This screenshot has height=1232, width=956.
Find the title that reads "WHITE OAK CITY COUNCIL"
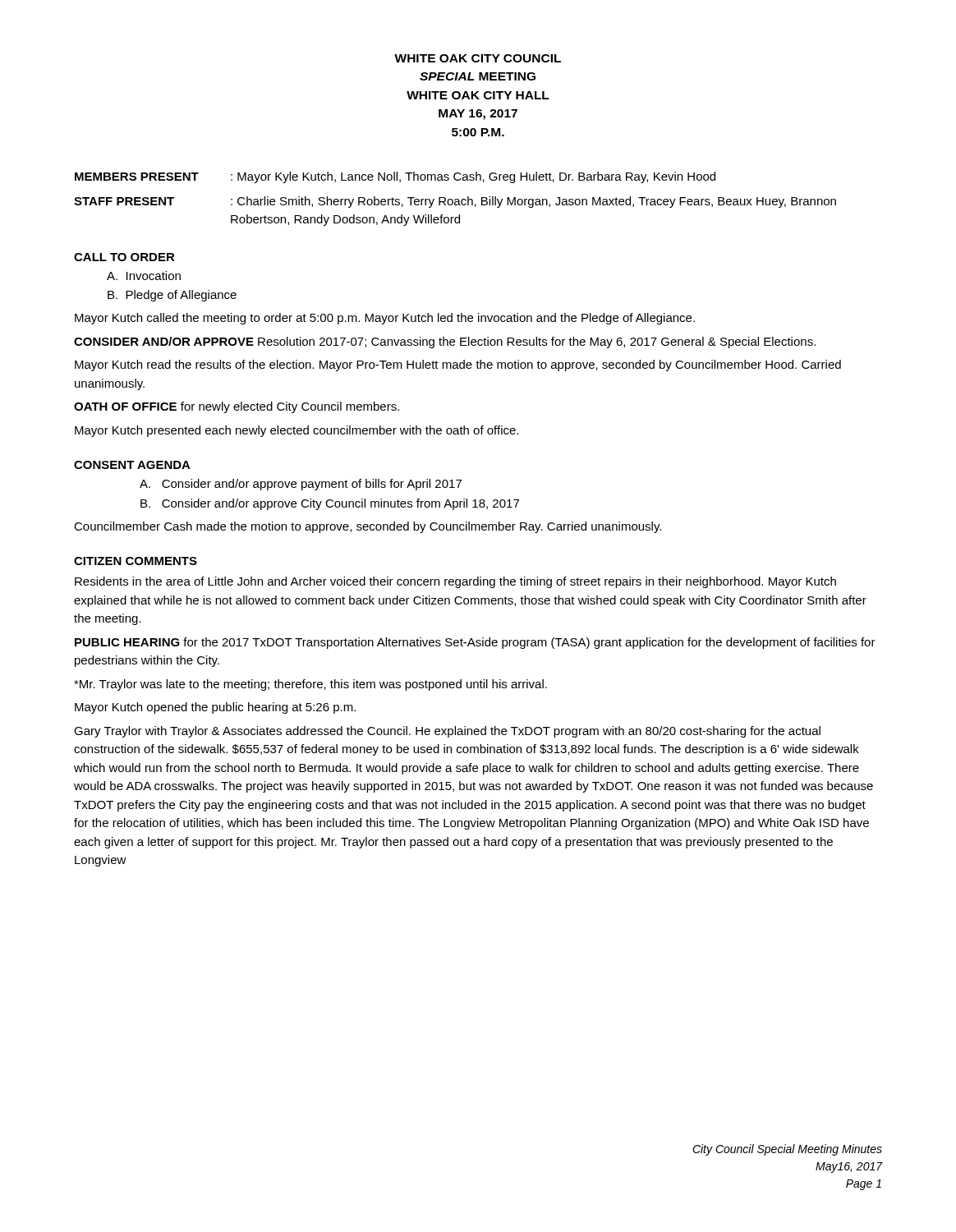[478, 95]
